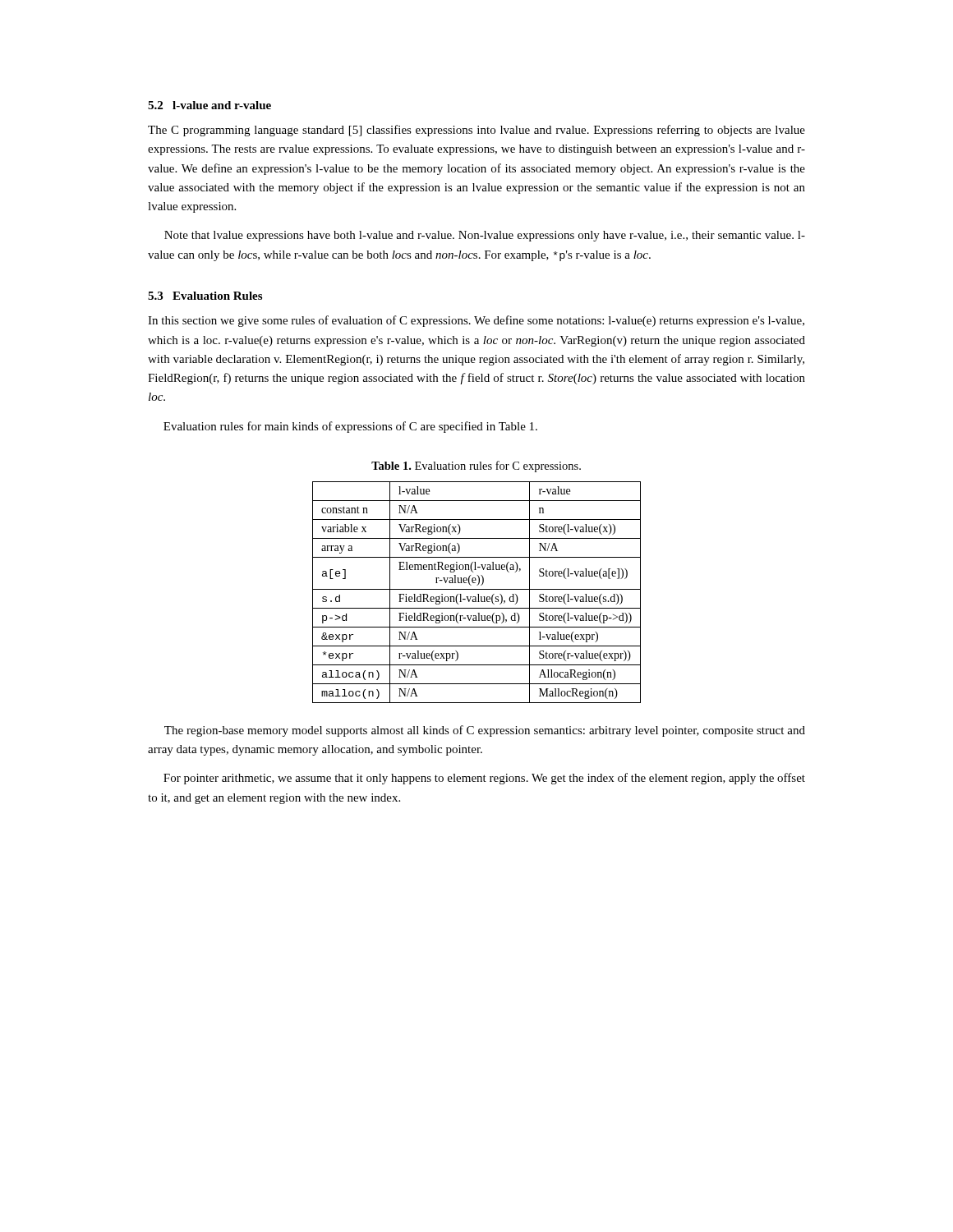
Task: Find the block on this page that starts "The C programming language"
Action: [476, 168]
